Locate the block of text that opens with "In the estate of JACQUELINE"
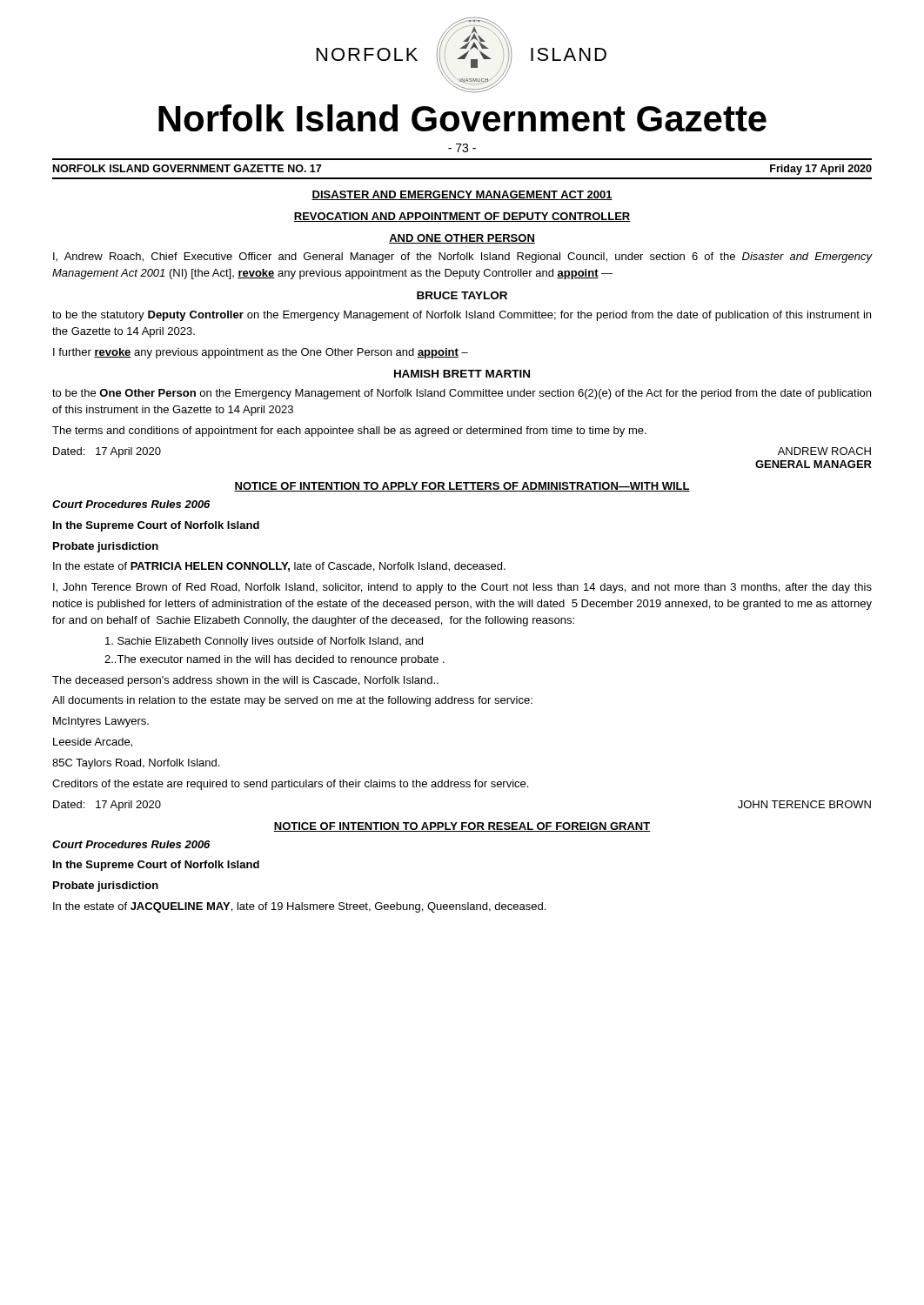924x1305 pixels. point(299,906)
